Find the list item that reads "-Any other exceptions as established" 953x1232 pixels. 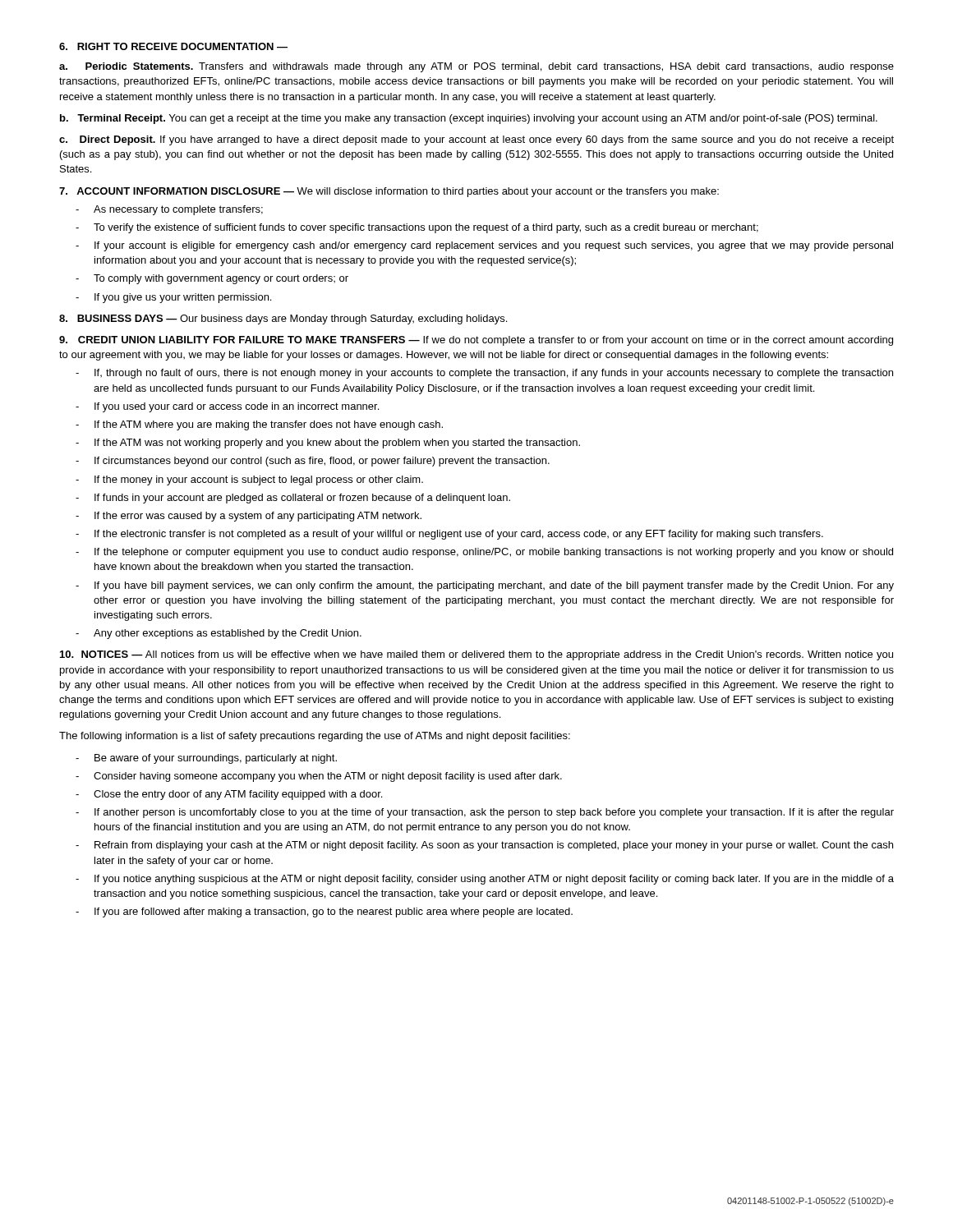click(219, 634)
